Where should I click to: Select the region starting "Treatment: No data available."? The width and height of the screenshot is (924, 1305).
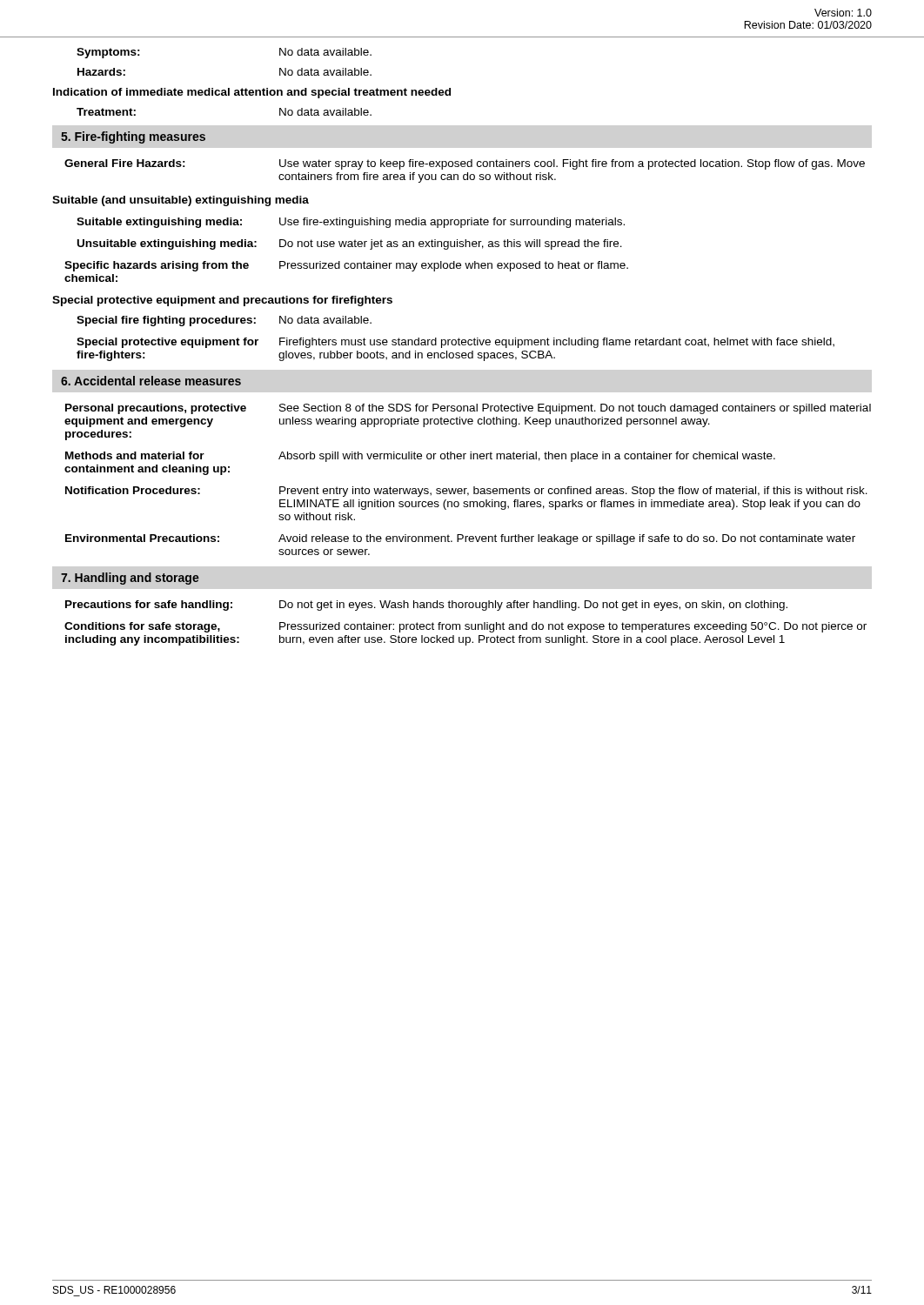pyautogui.click(x=116, y=112)
